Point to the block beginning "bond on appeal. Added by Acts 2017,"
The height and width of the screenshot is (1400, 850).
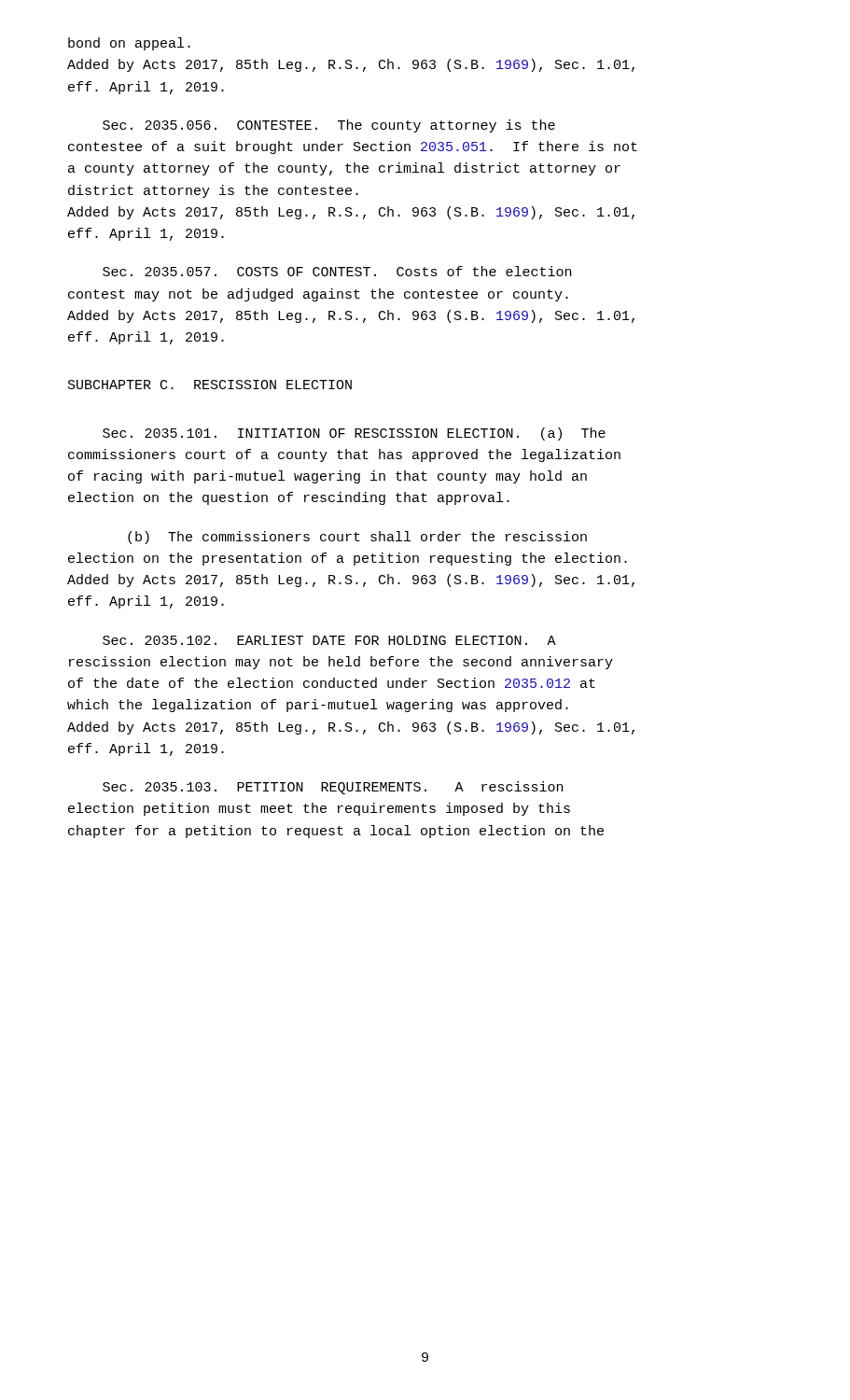425,66
